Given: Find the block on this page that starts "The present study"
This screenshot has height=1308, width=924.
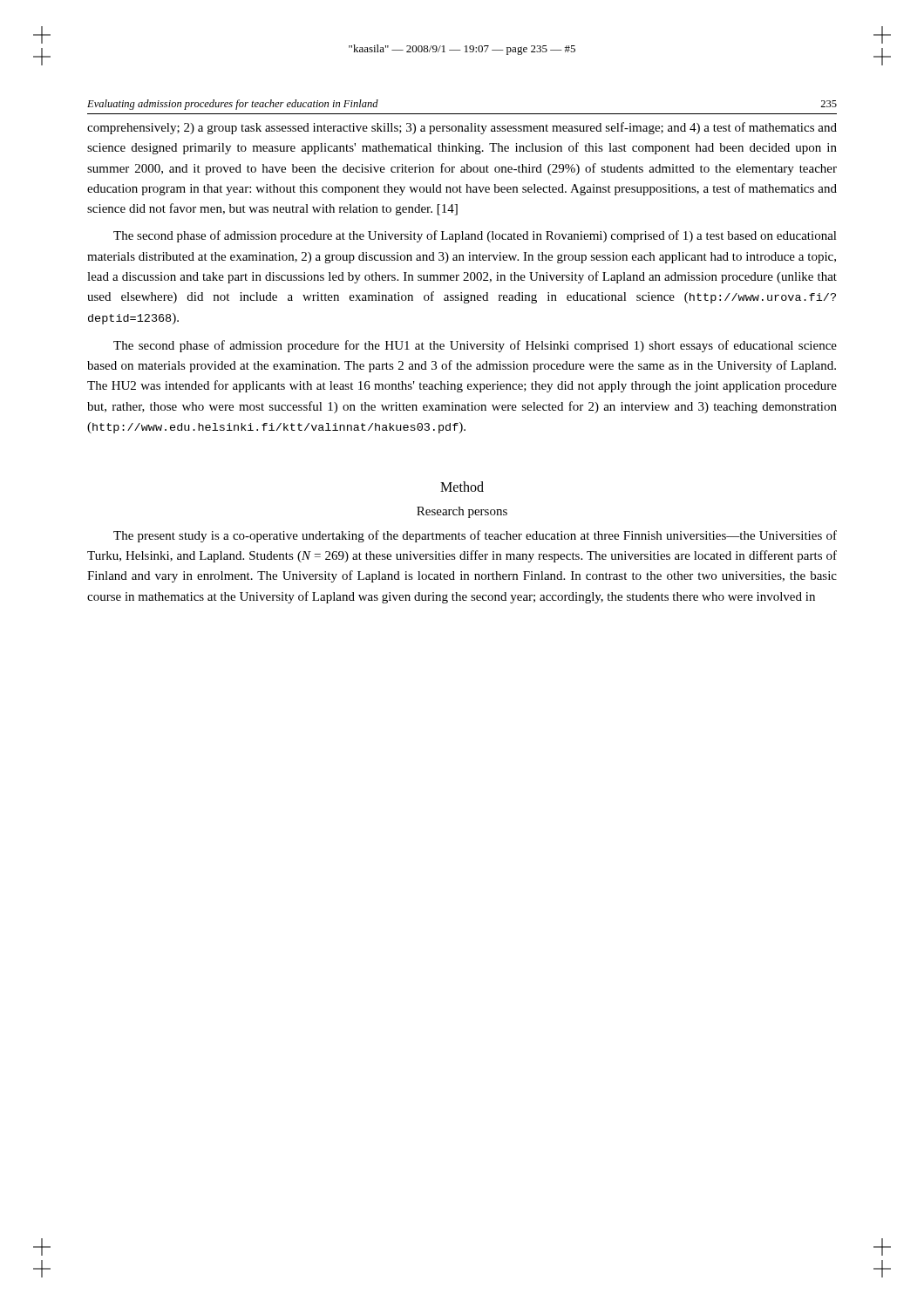Looking at the screenshot, I should point(462,566).
